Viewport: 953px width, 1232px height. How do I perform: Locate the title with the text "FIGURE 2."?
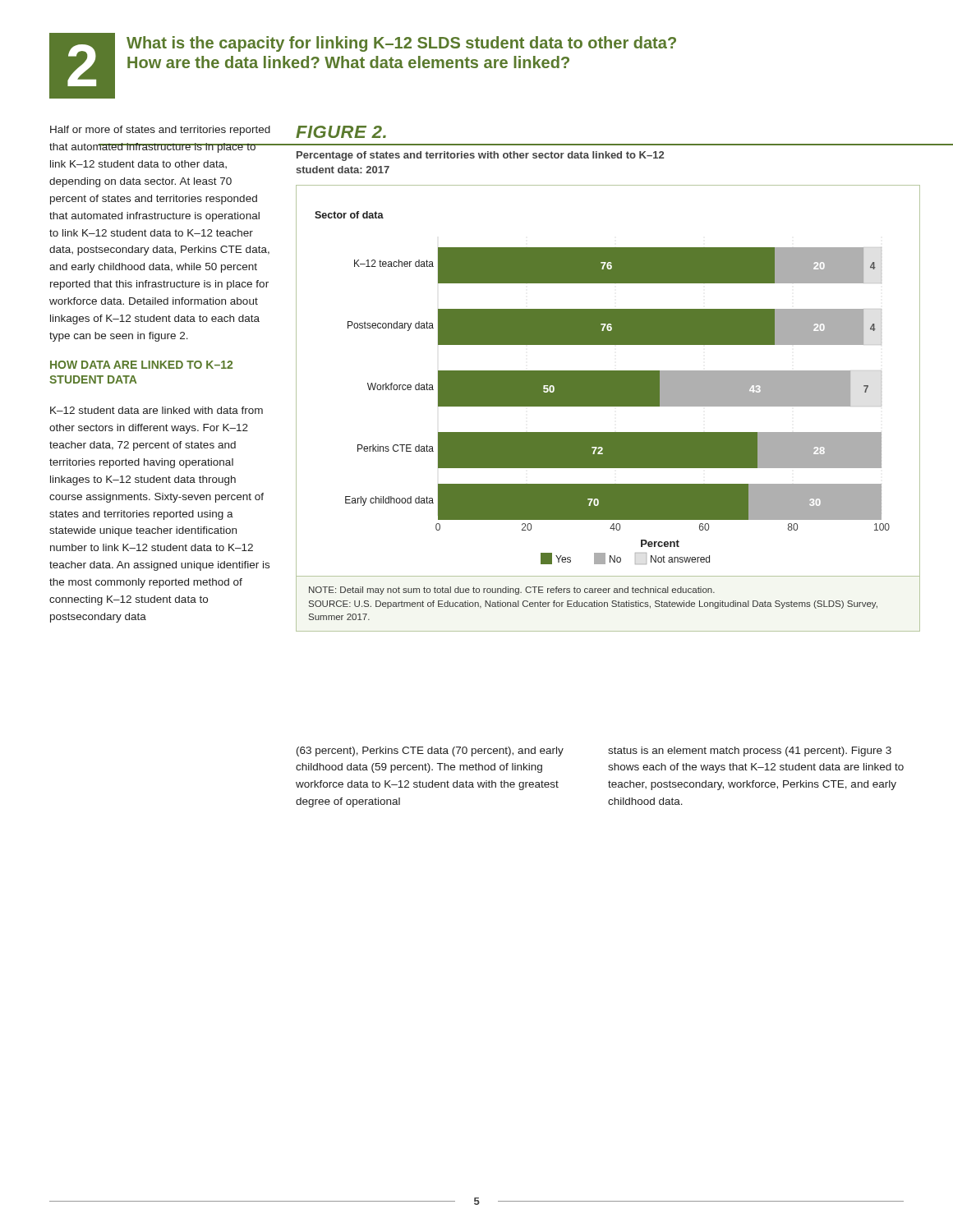point(342,132)
